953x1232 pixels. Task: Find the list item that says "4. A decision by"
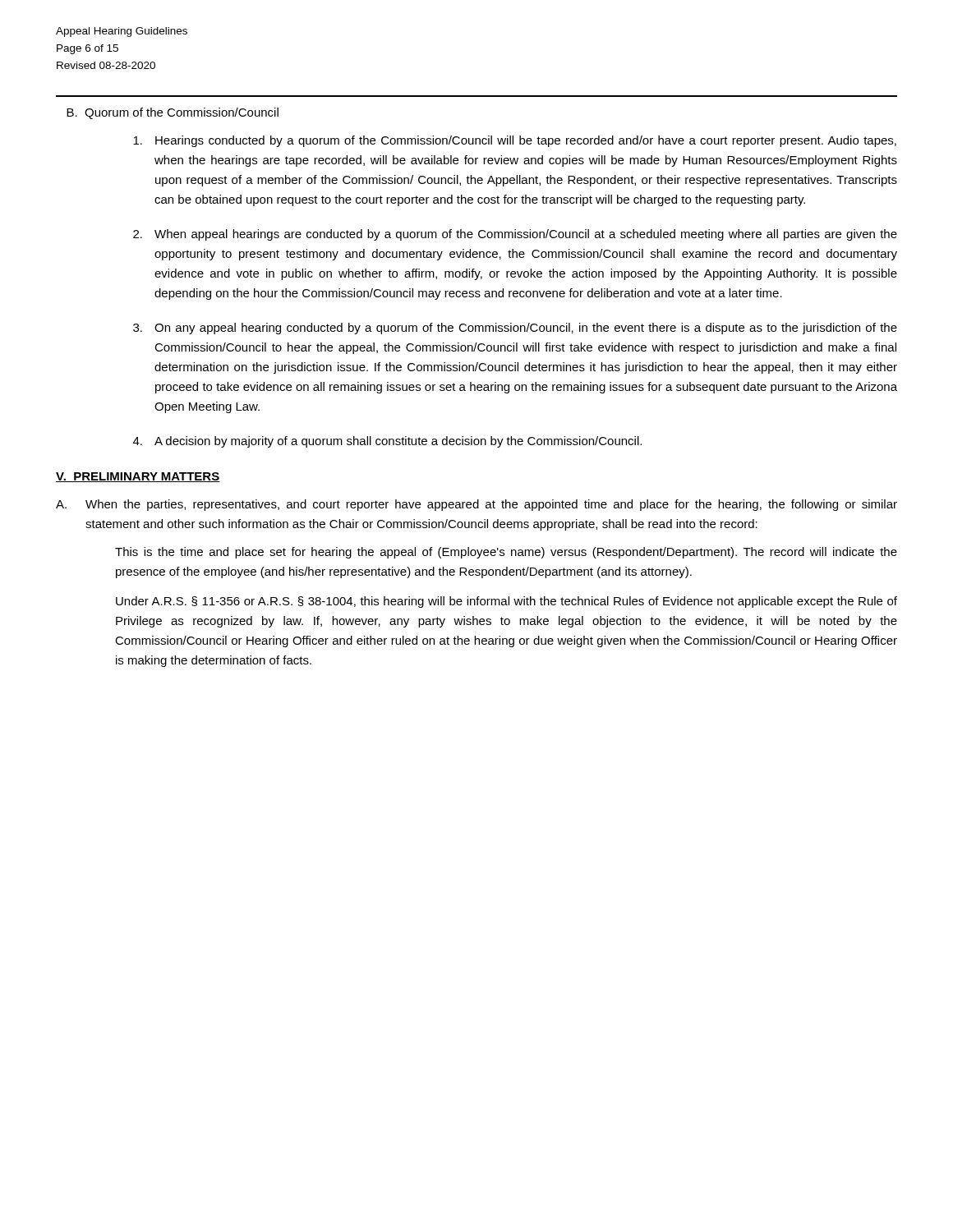click(501, 441)
